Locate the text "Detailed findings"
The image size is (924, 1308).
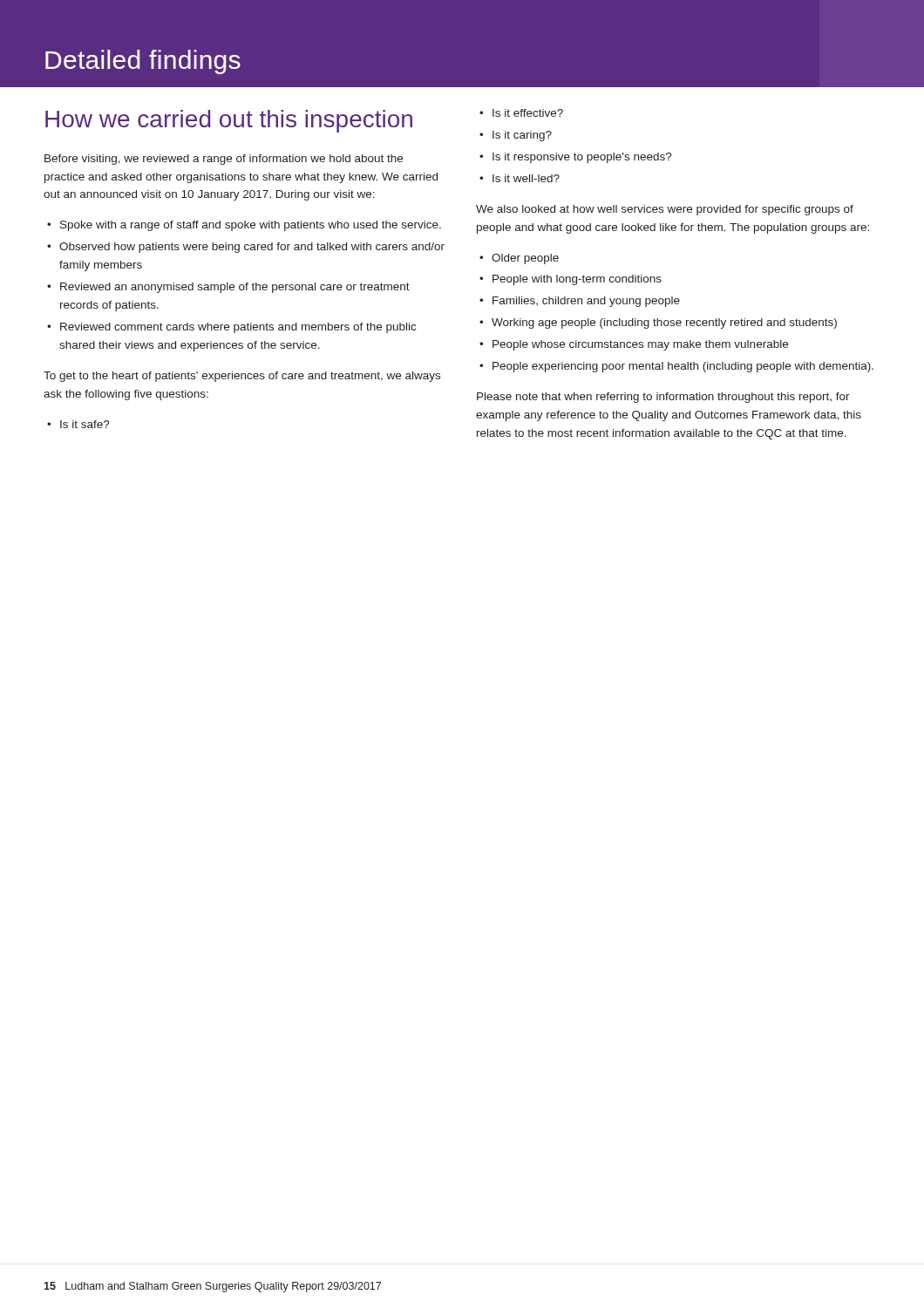coord(142,60)
